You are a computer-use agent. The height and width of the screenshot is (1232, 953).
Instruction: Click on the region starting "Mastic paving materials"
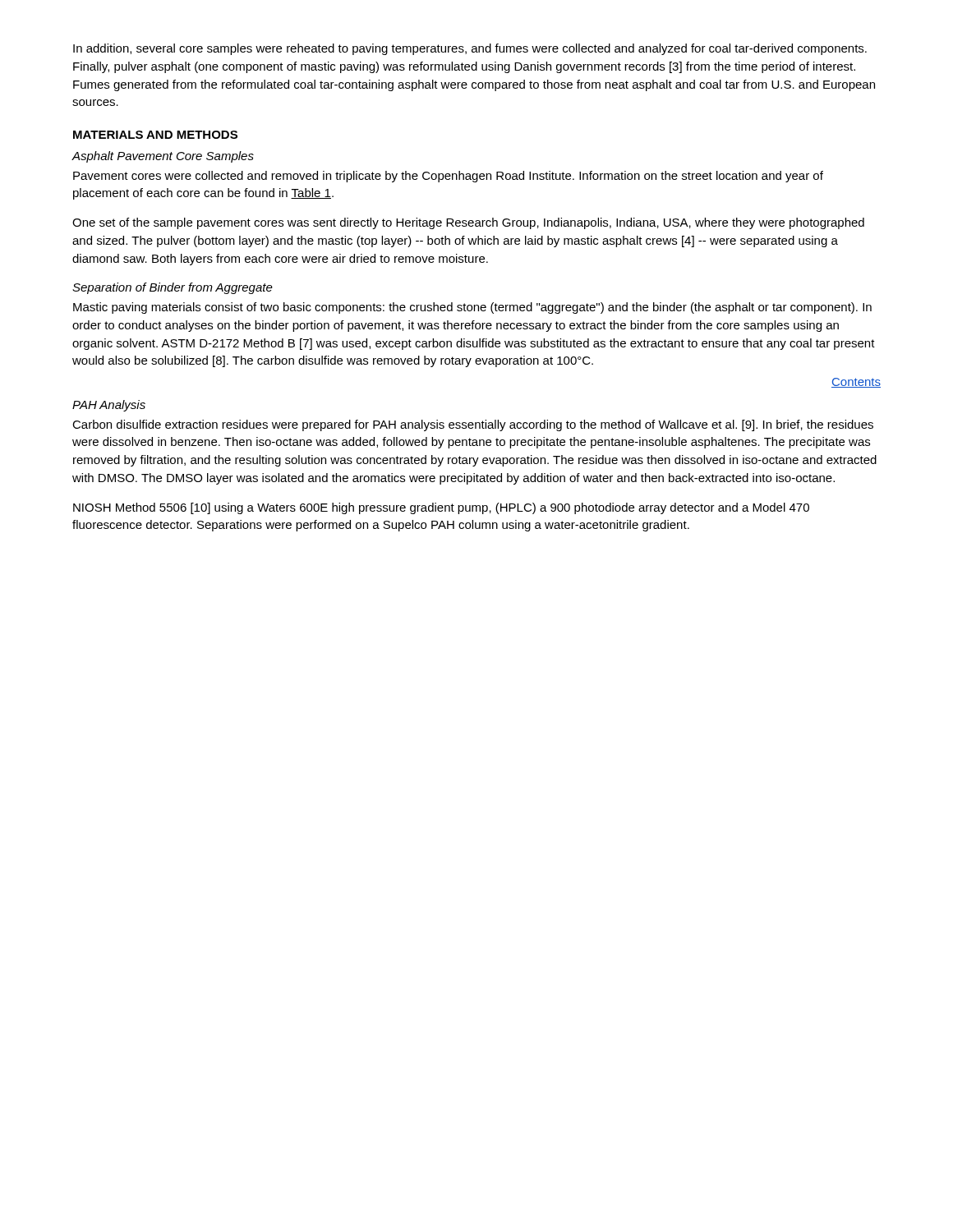(473, 334)
